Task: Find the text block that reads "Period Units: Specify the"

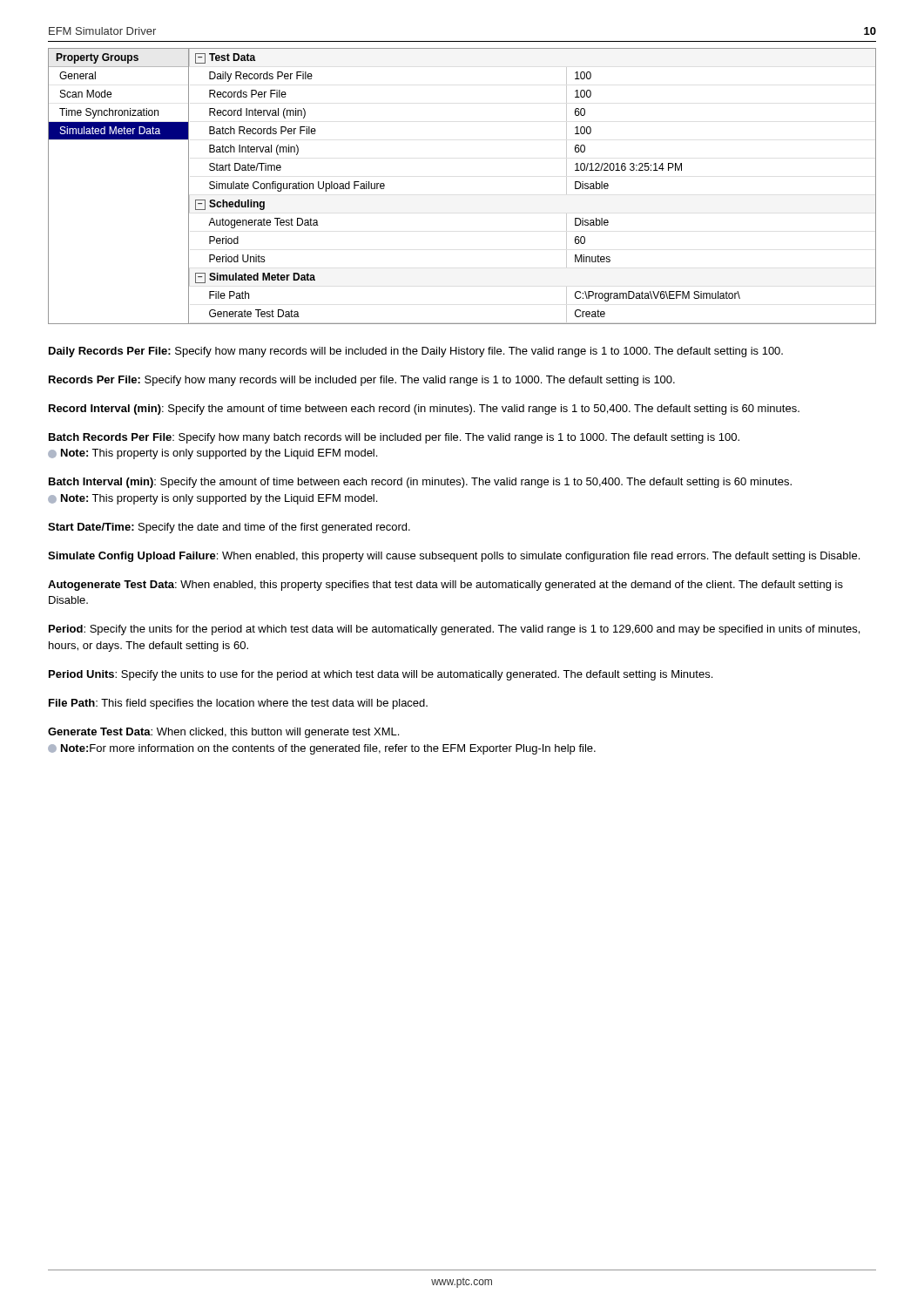Action: 381,674
